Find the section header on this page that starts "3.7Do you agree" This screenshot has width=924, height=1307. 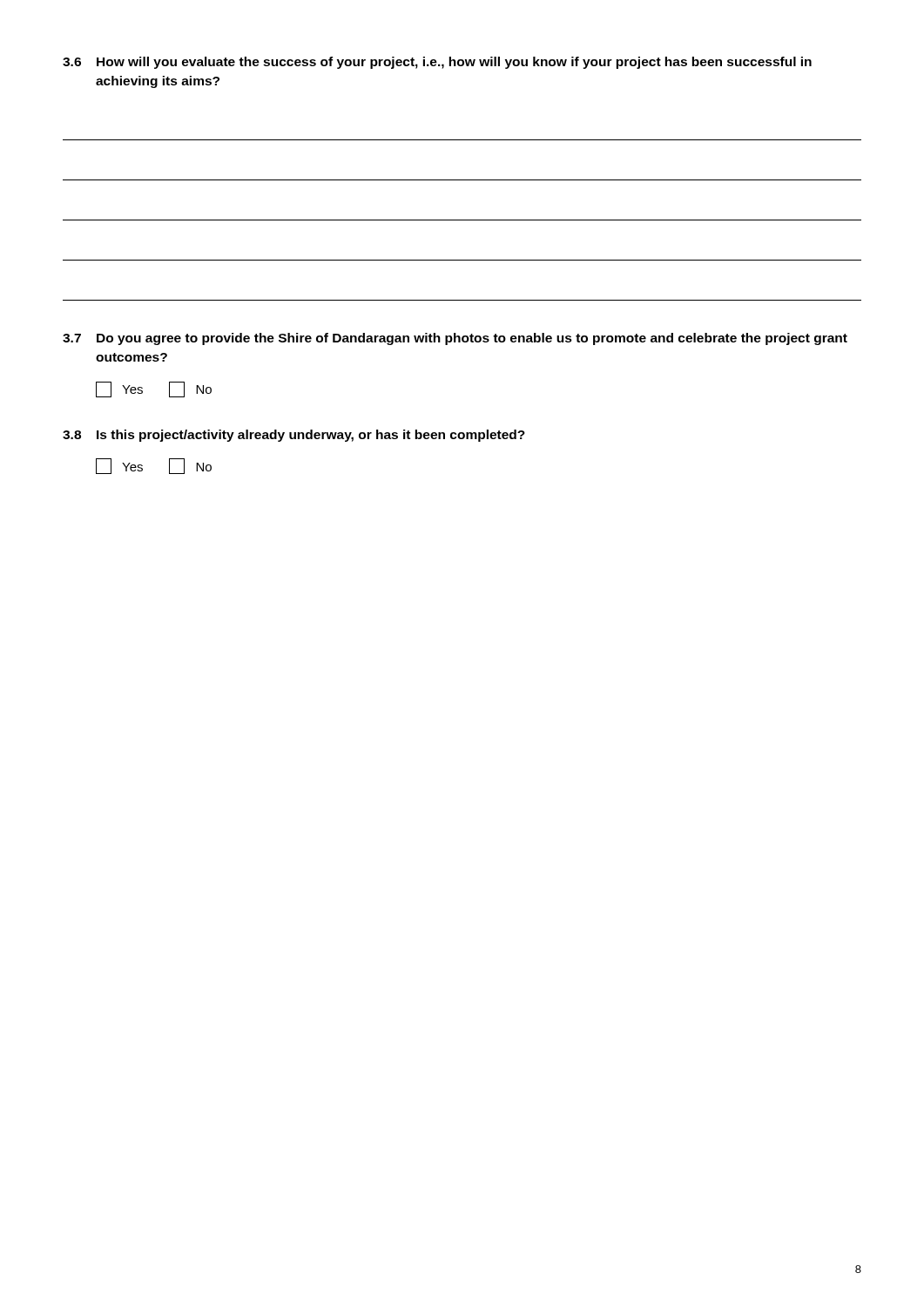(x=455, y=339)
